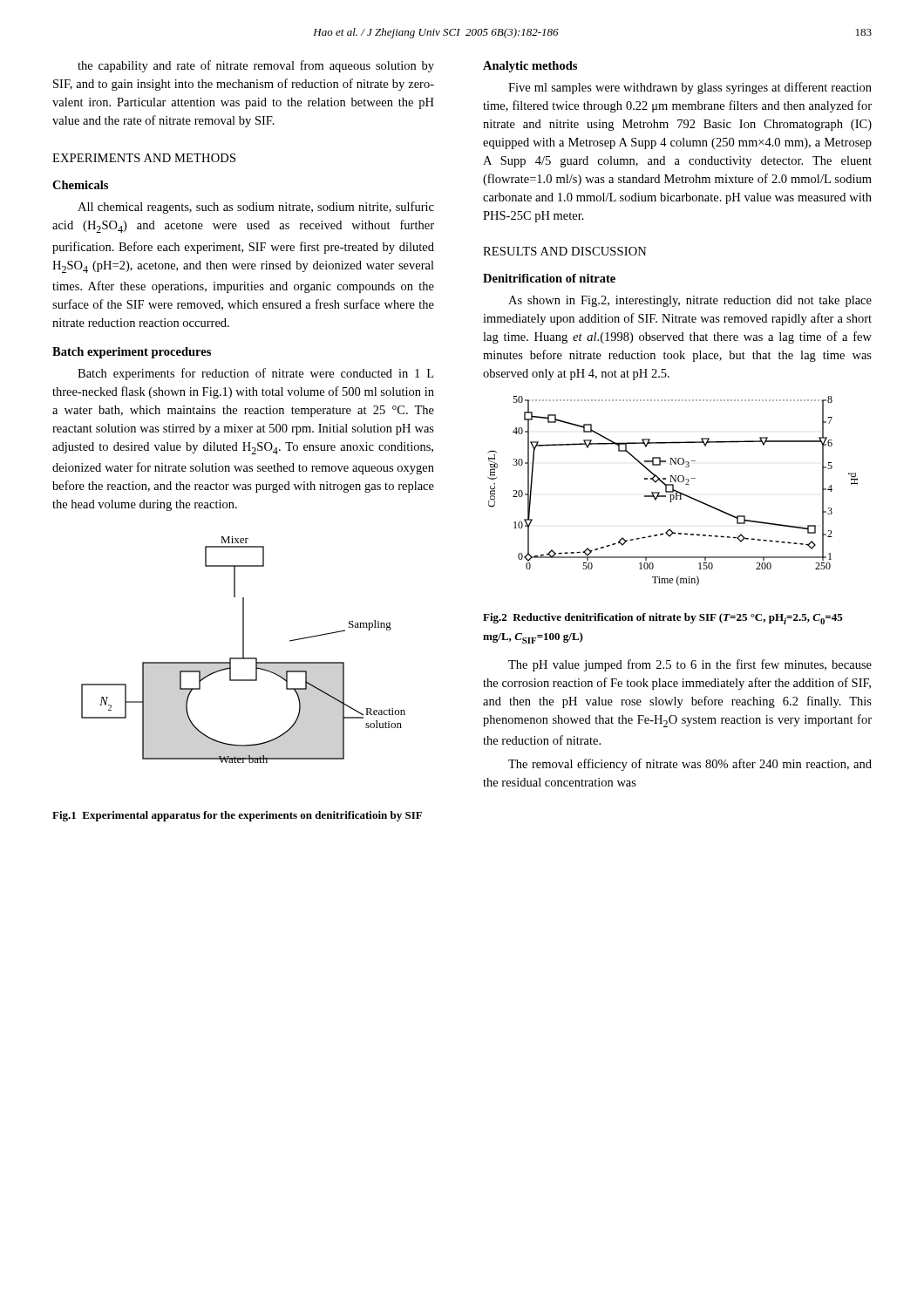Click on the line chart
This screenshot has height=1308, width=924.
coord(677,499)
